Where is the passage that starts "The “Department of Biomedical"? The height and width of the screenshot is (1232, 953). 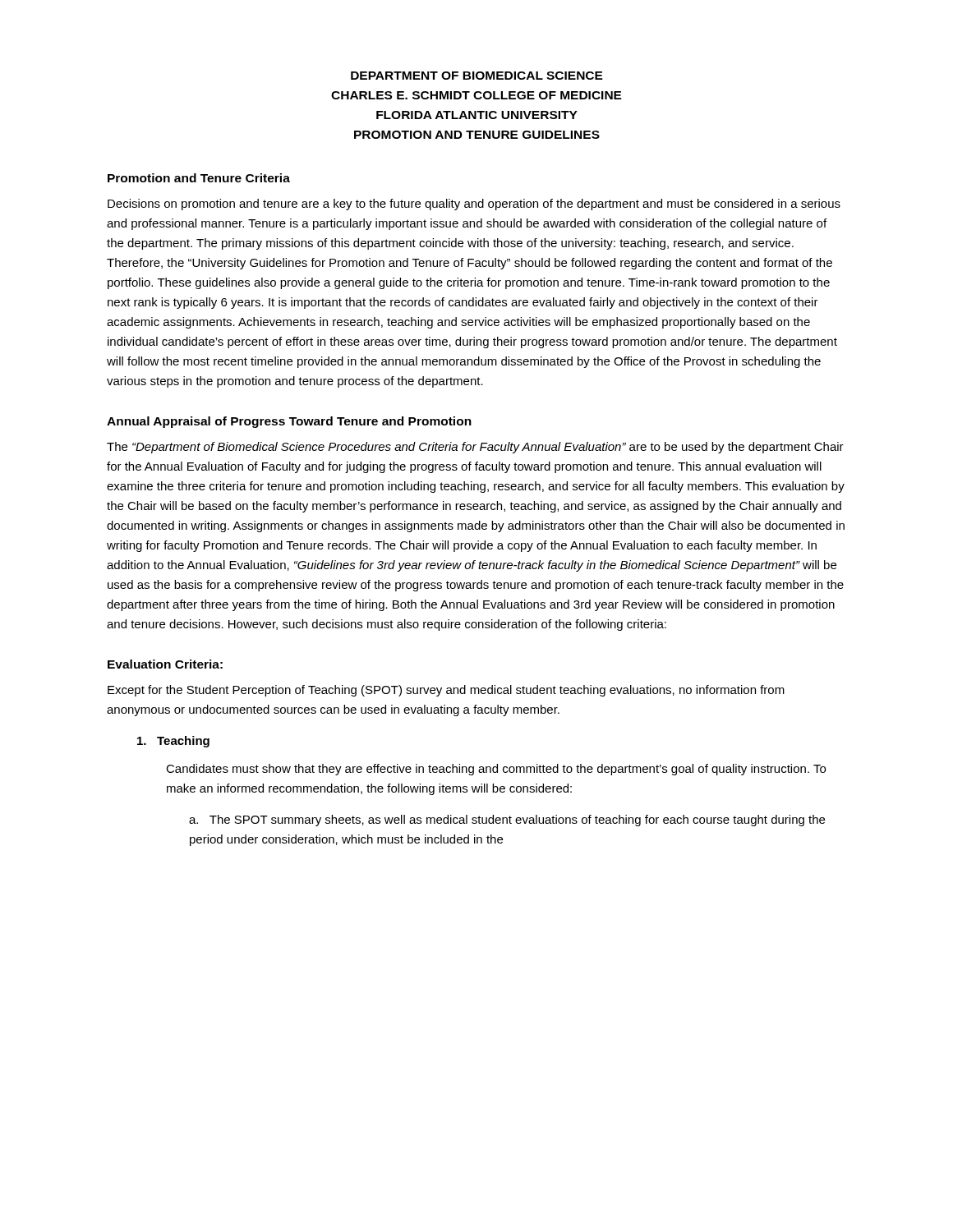click(x=476, y=535)
